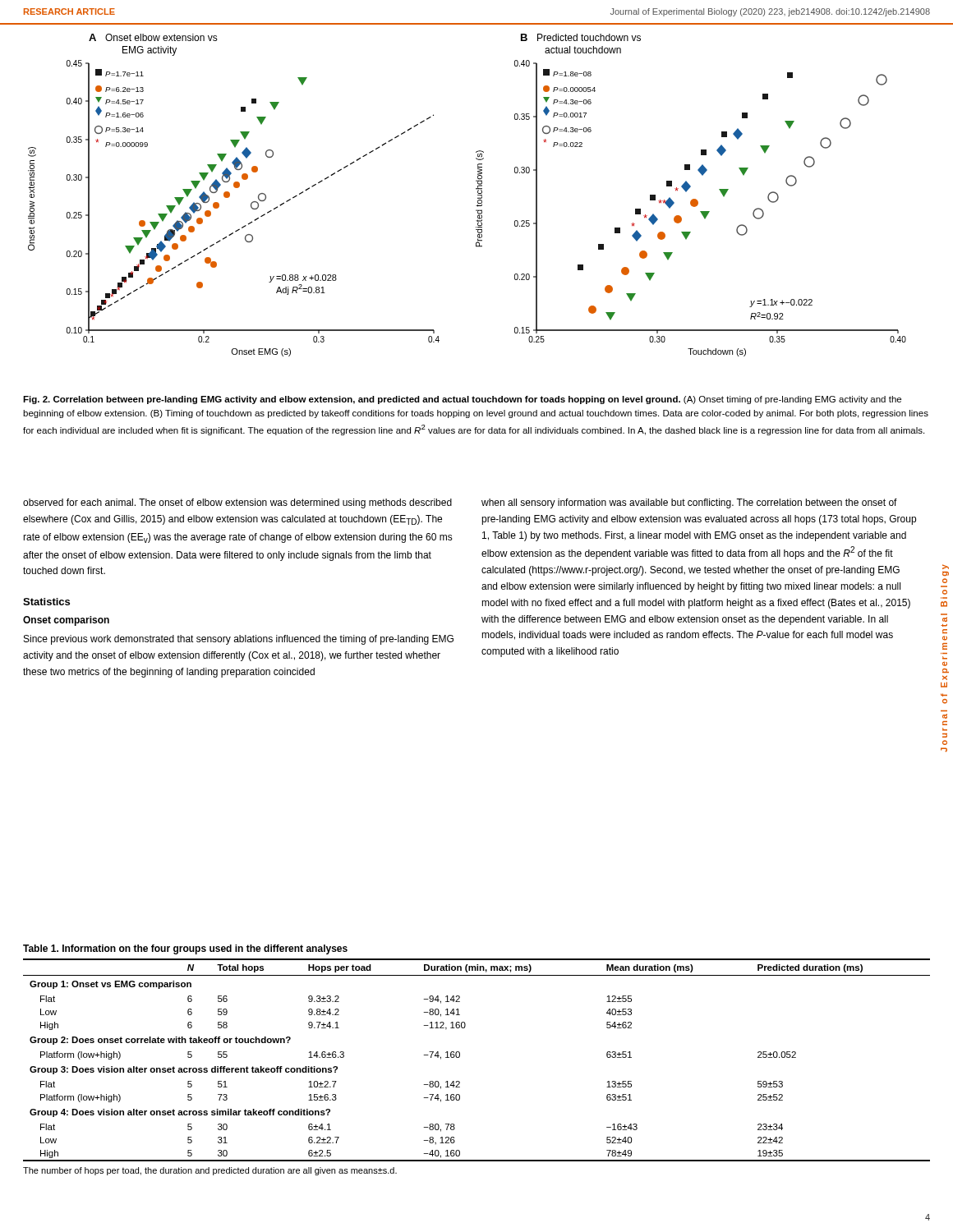The height and width of the screenshot is (1232, 953).
Task: Locate the text block containing "when all sensory information was available"
Action: point(699,577)
